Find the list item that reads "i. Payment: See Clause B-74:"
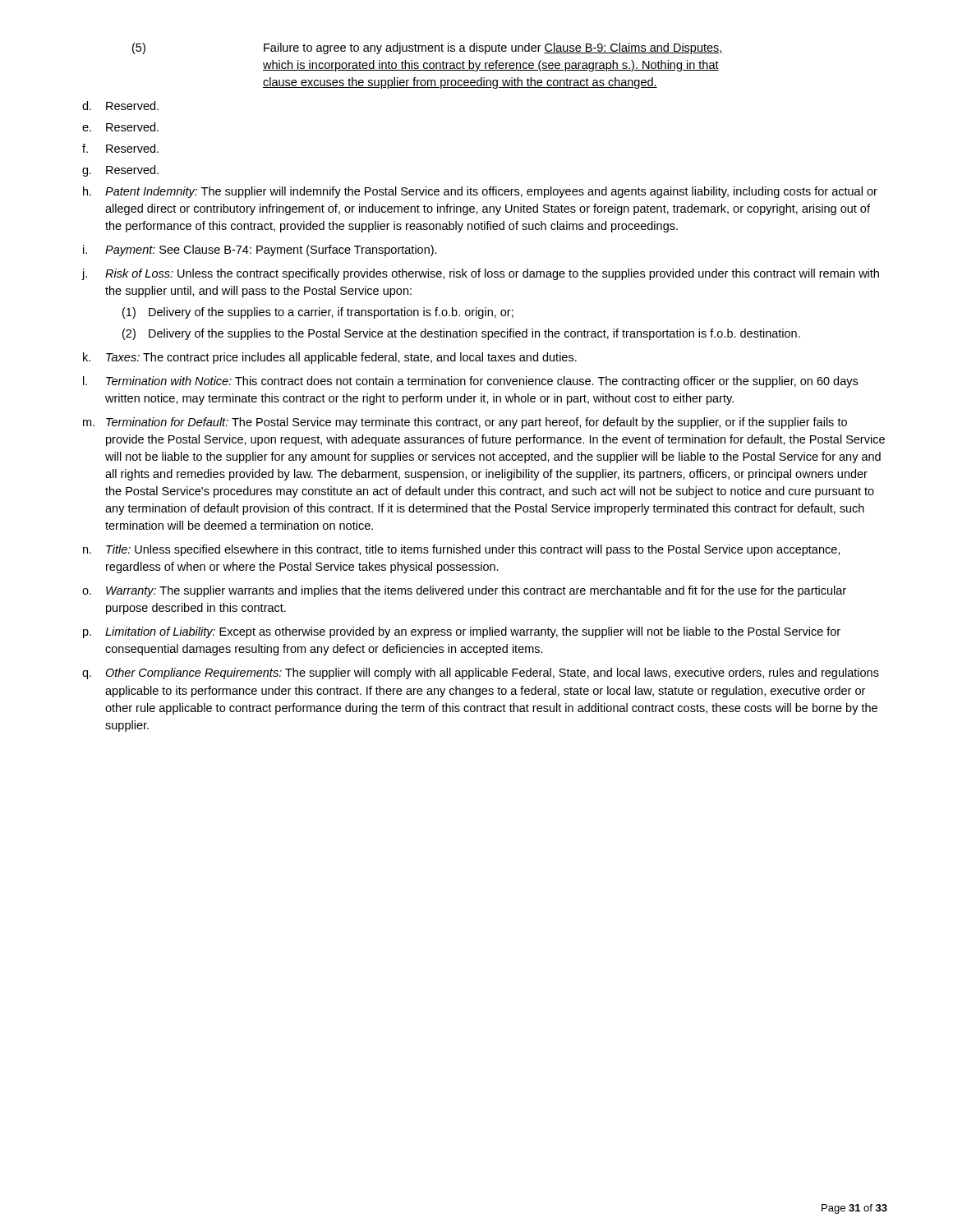 [x=260, y=251]
